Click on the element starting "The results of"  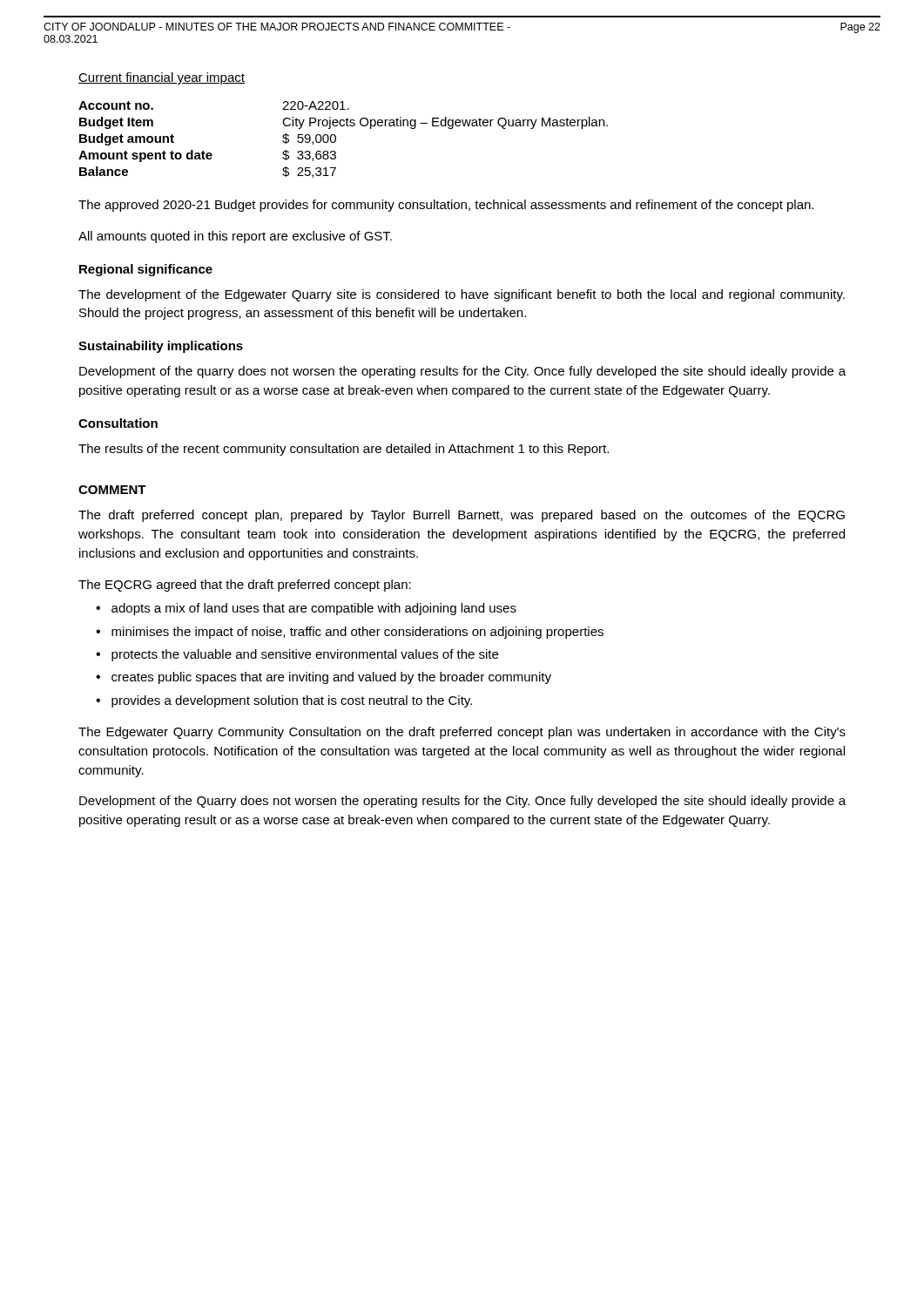(344, 448)
